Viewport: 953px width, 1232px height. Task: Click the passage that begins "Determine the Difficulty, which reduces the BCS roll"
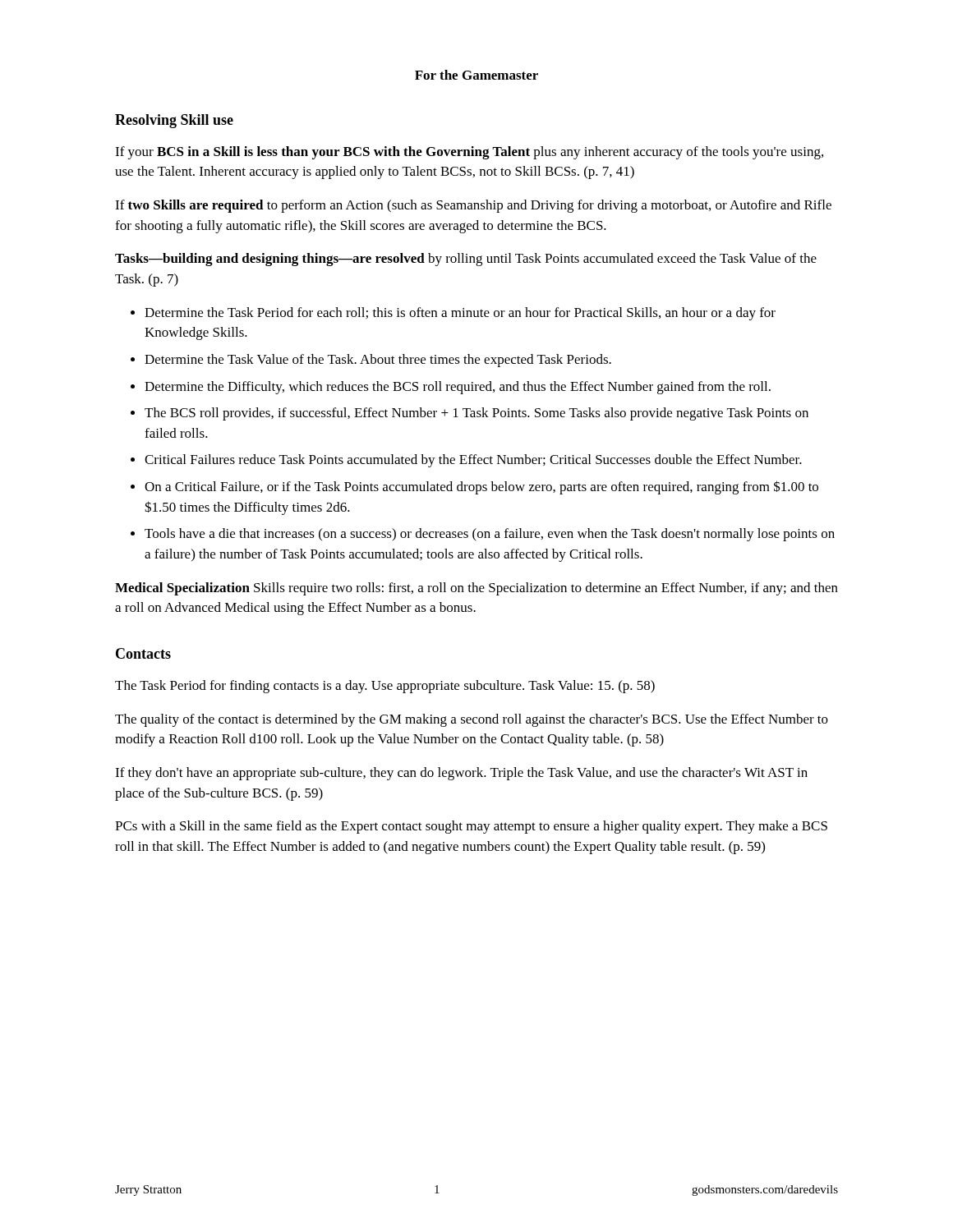click(458, 386)
